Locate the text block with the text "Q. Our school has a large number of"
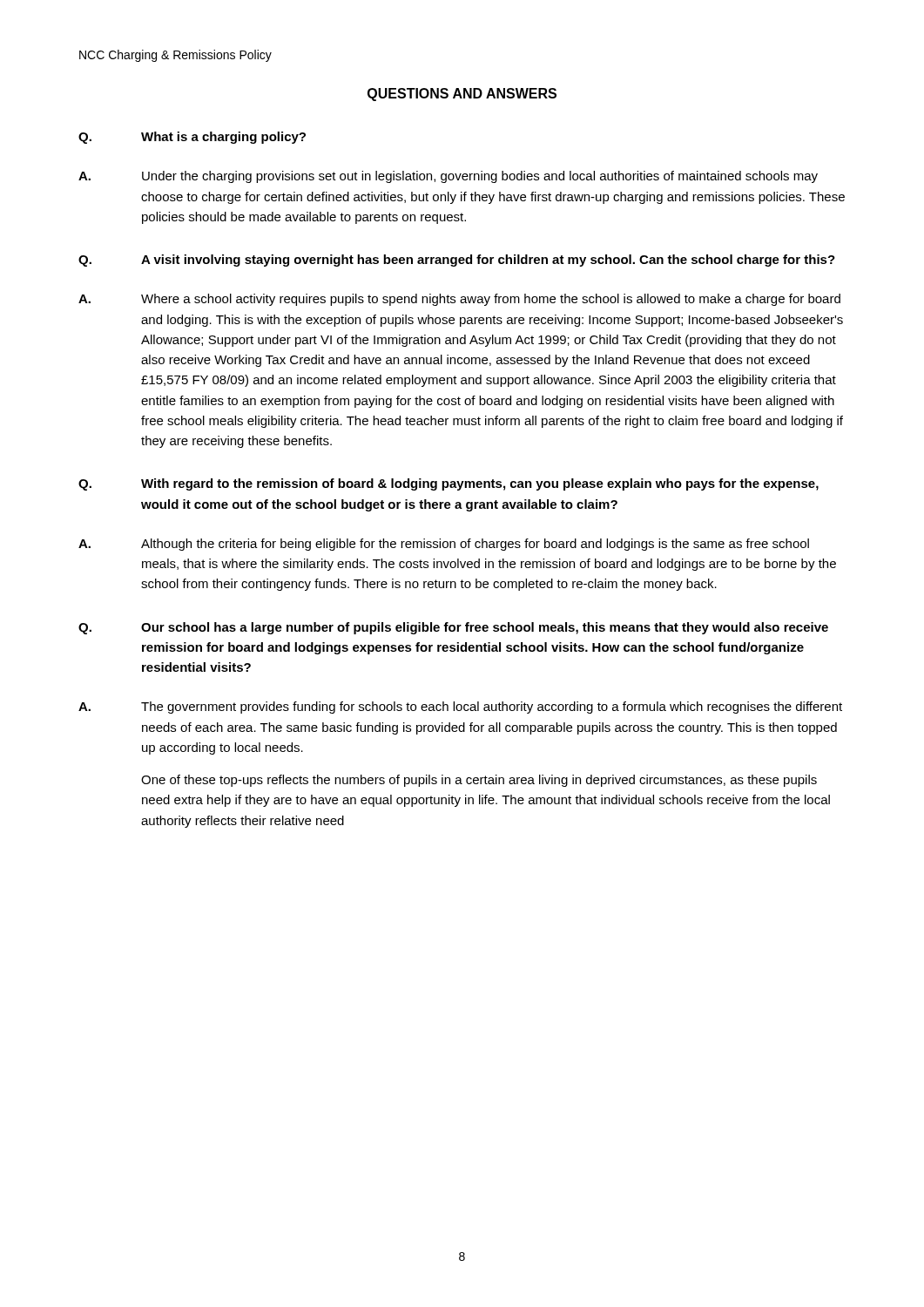 coord(462,647)
